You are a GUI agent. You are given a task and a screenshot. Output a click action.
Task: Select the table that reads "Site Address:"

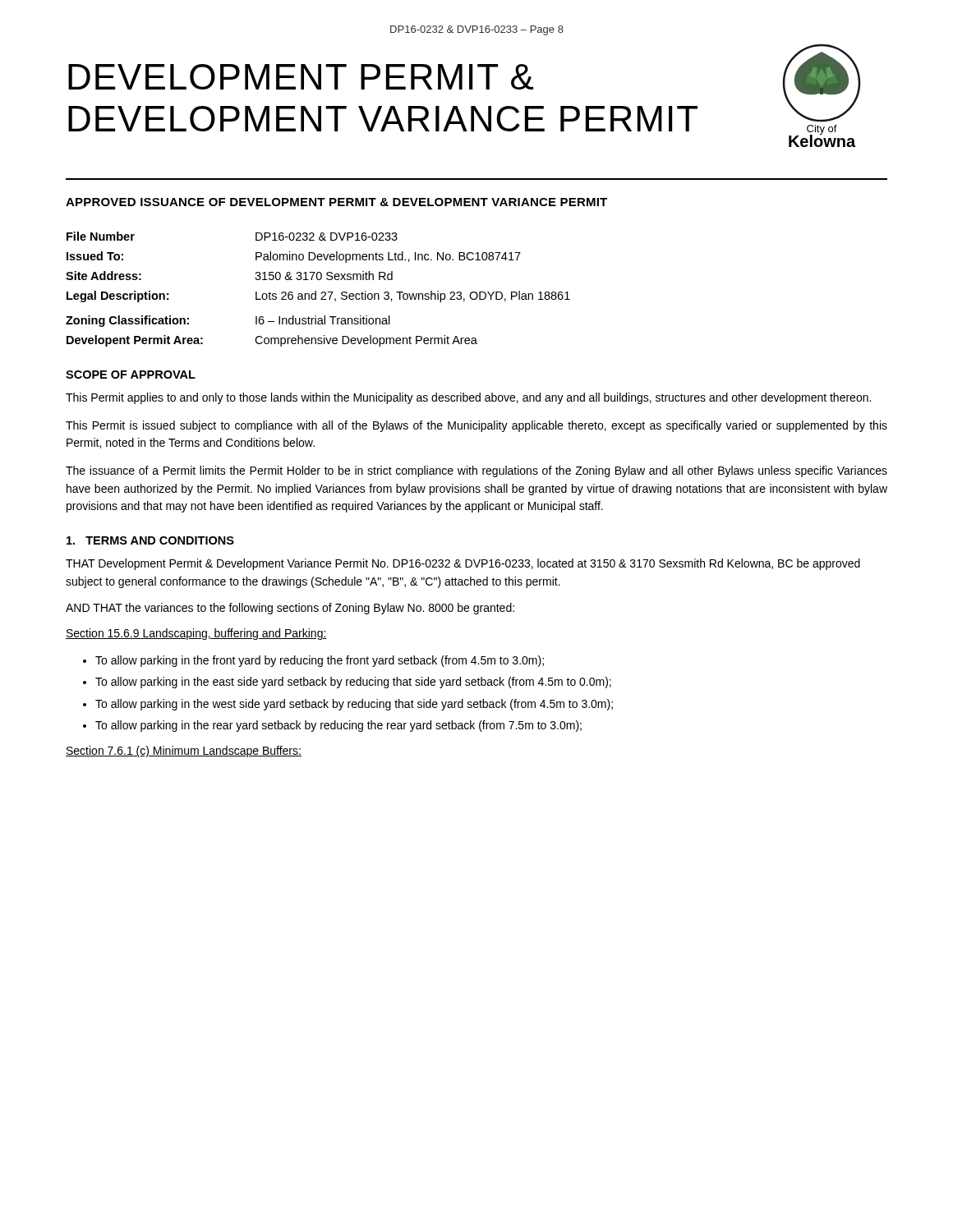point(476,288)
